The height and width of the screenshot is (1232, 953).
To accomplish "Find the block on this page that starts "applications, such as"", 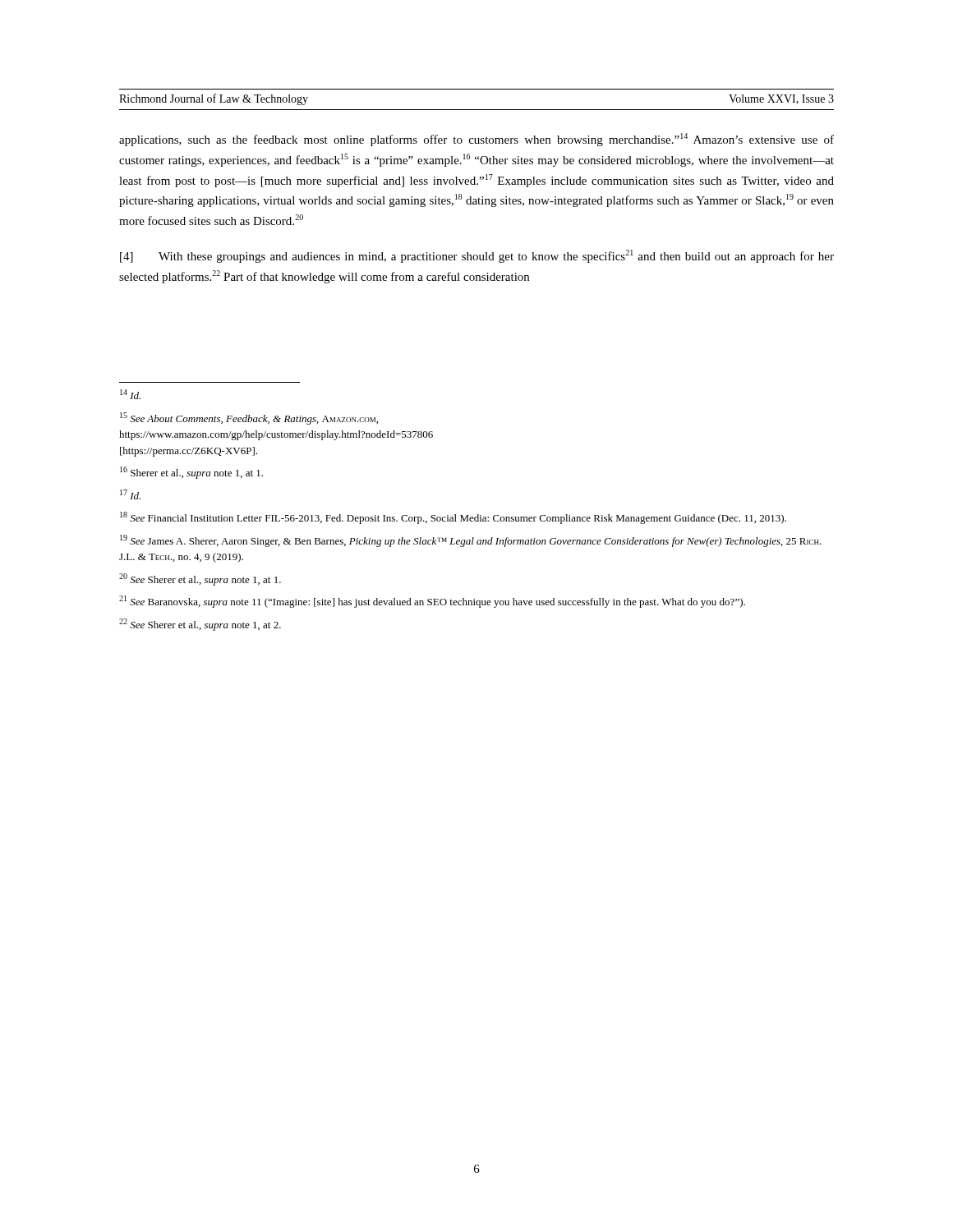I will click(x=476, y=181).
